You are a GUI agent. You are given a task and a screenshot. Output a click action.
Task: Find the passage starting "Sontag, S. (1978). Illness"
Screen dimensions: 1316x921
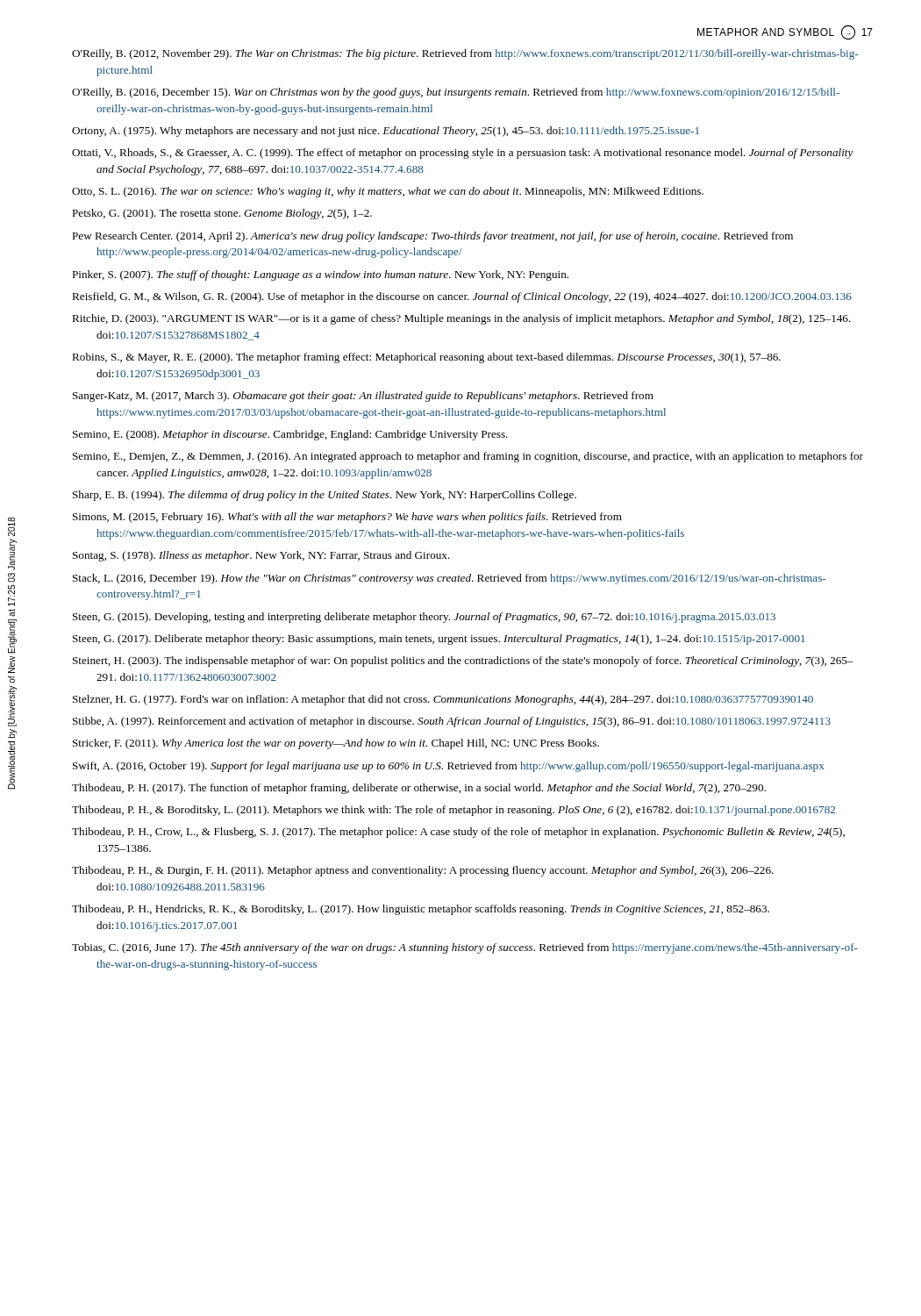tap(261, 556)
